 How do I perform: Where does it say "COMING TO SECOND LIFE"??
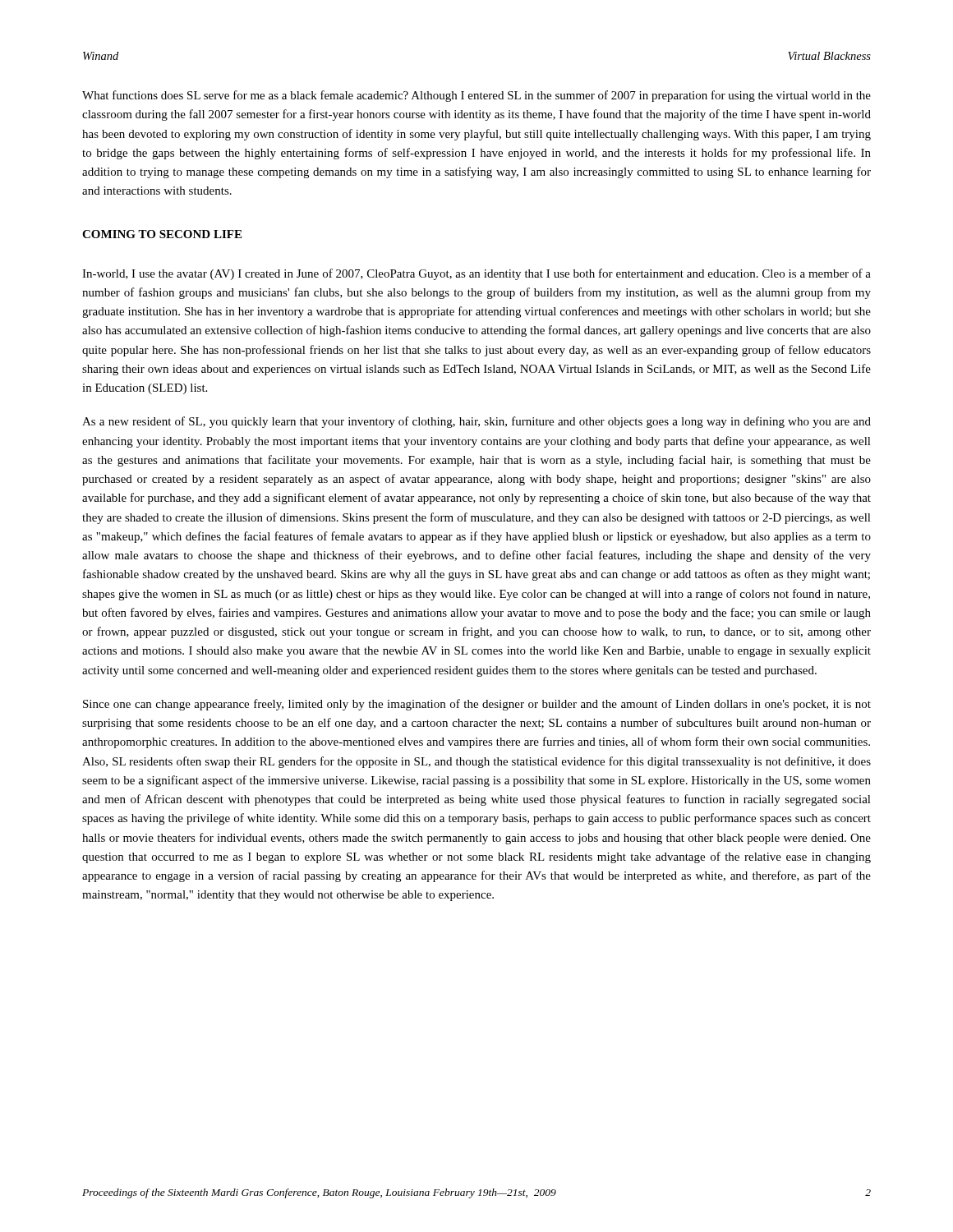point(162,234)
